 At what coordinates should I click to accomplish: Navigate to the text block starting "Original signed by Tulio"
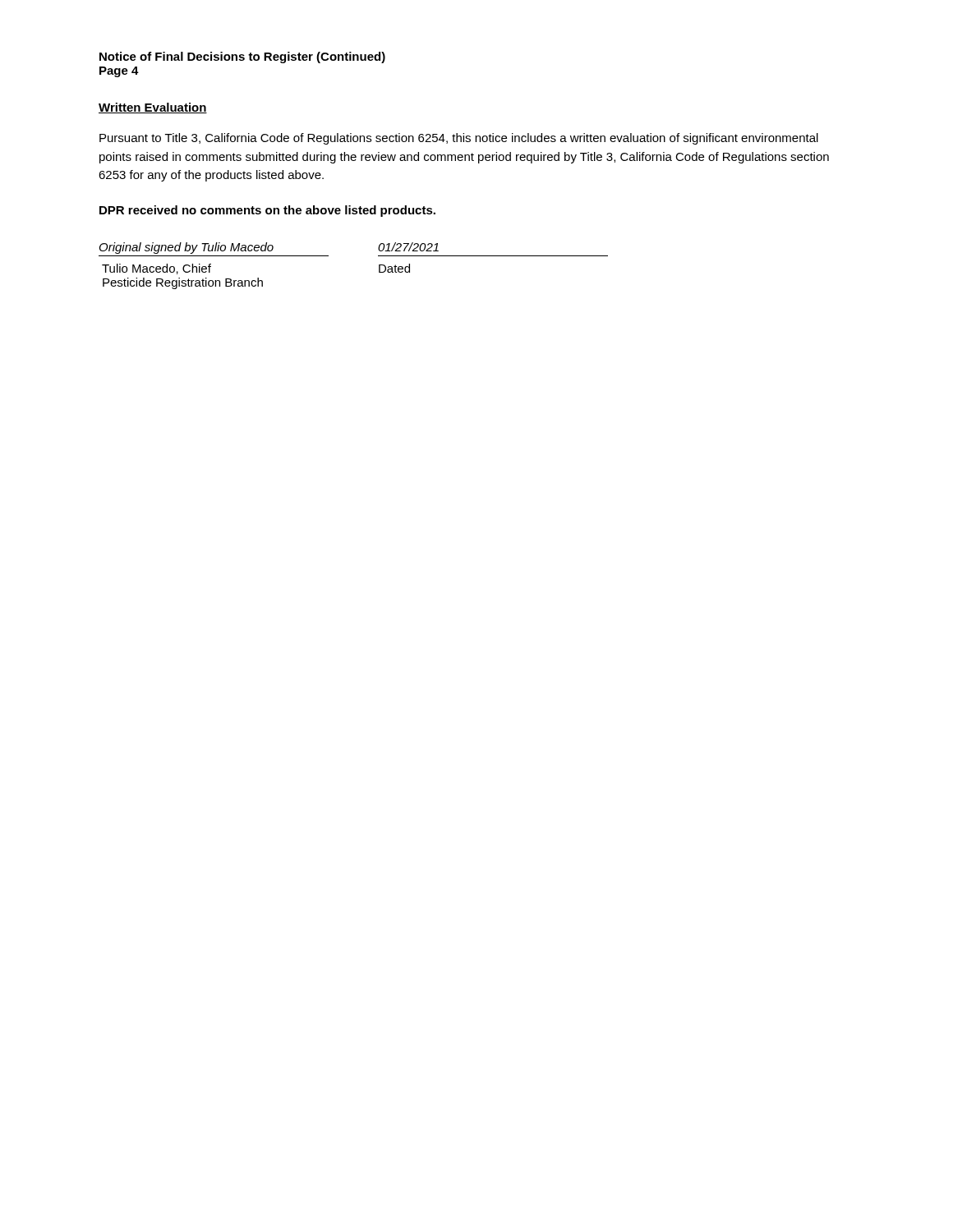click(x=269, y=248)
